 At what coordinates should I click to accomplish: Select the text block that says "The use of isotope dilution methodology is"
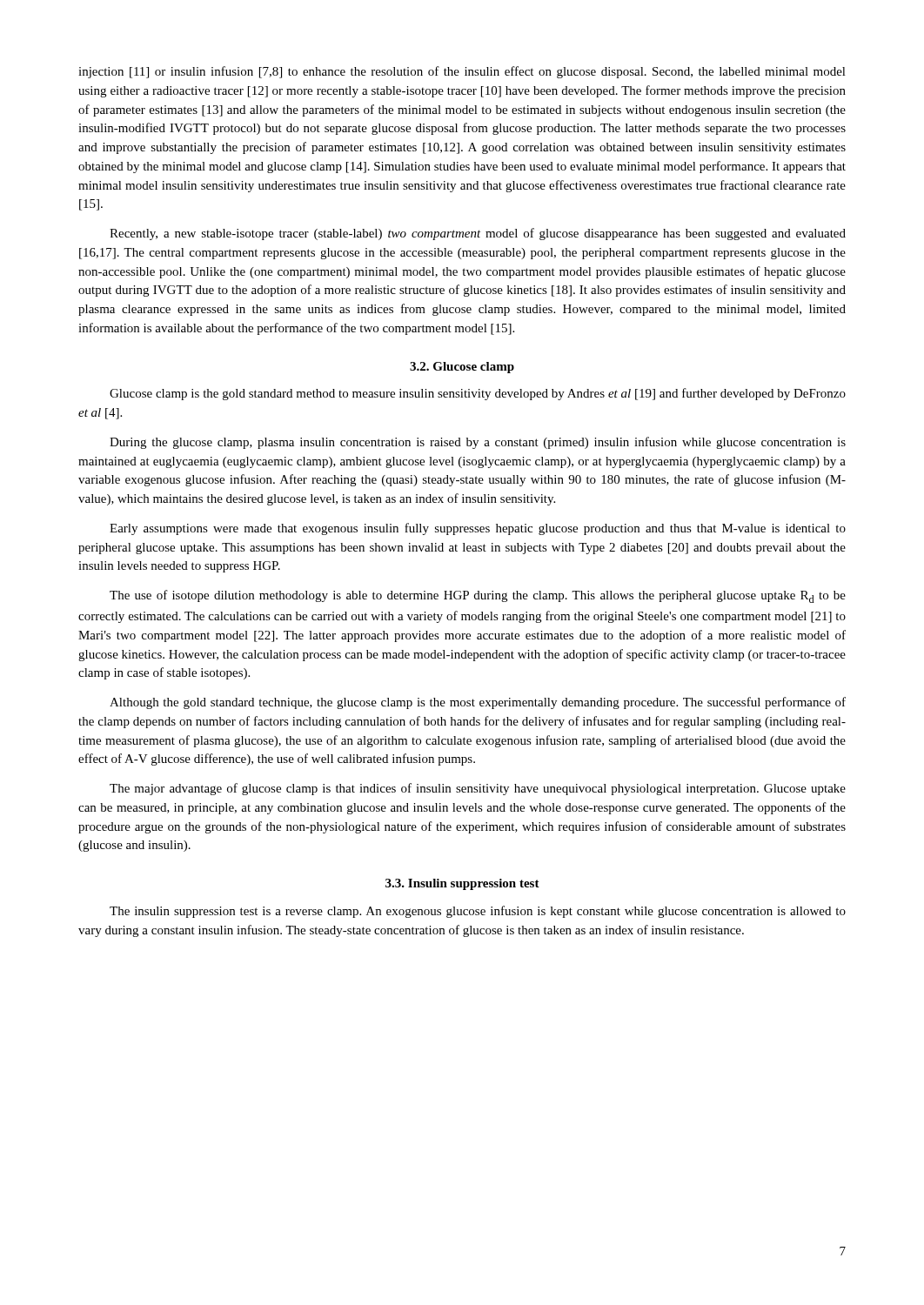[462, 635]
